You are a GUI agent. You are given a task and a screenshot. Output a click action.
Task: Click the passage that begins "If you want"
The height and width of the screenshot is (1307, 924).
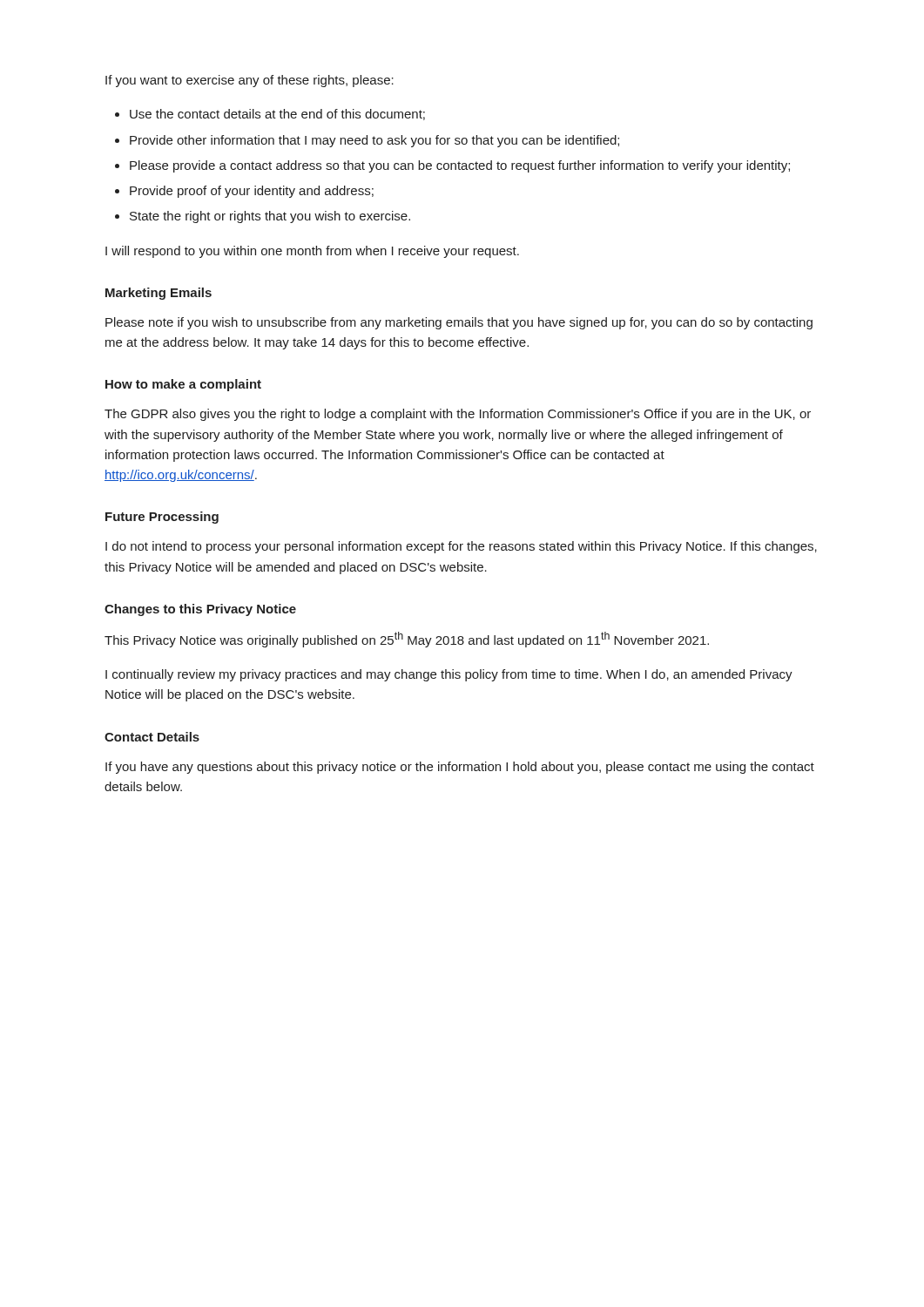pos(250,81)
